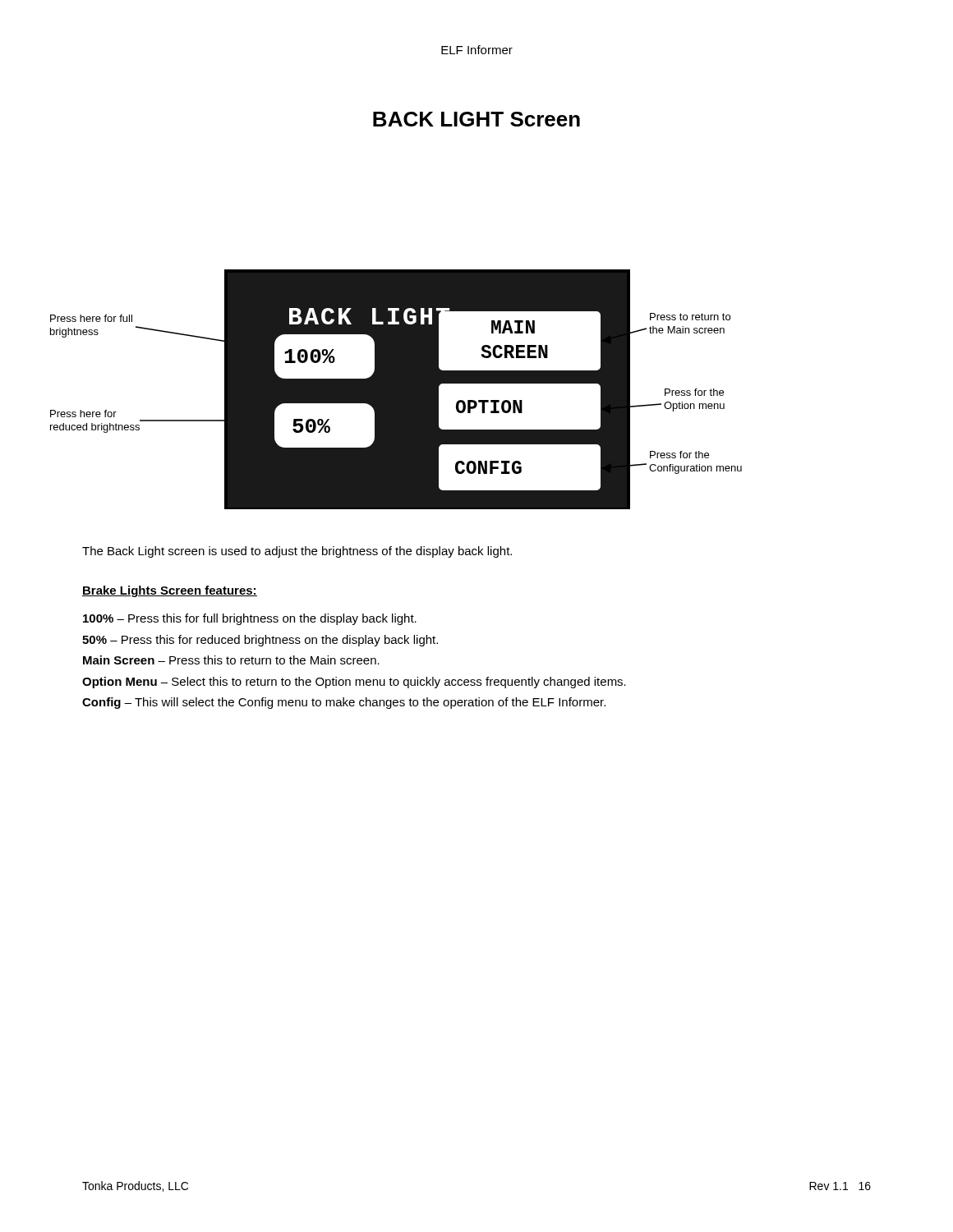
Task: Click on the schematic
Action: pos(485,353)
